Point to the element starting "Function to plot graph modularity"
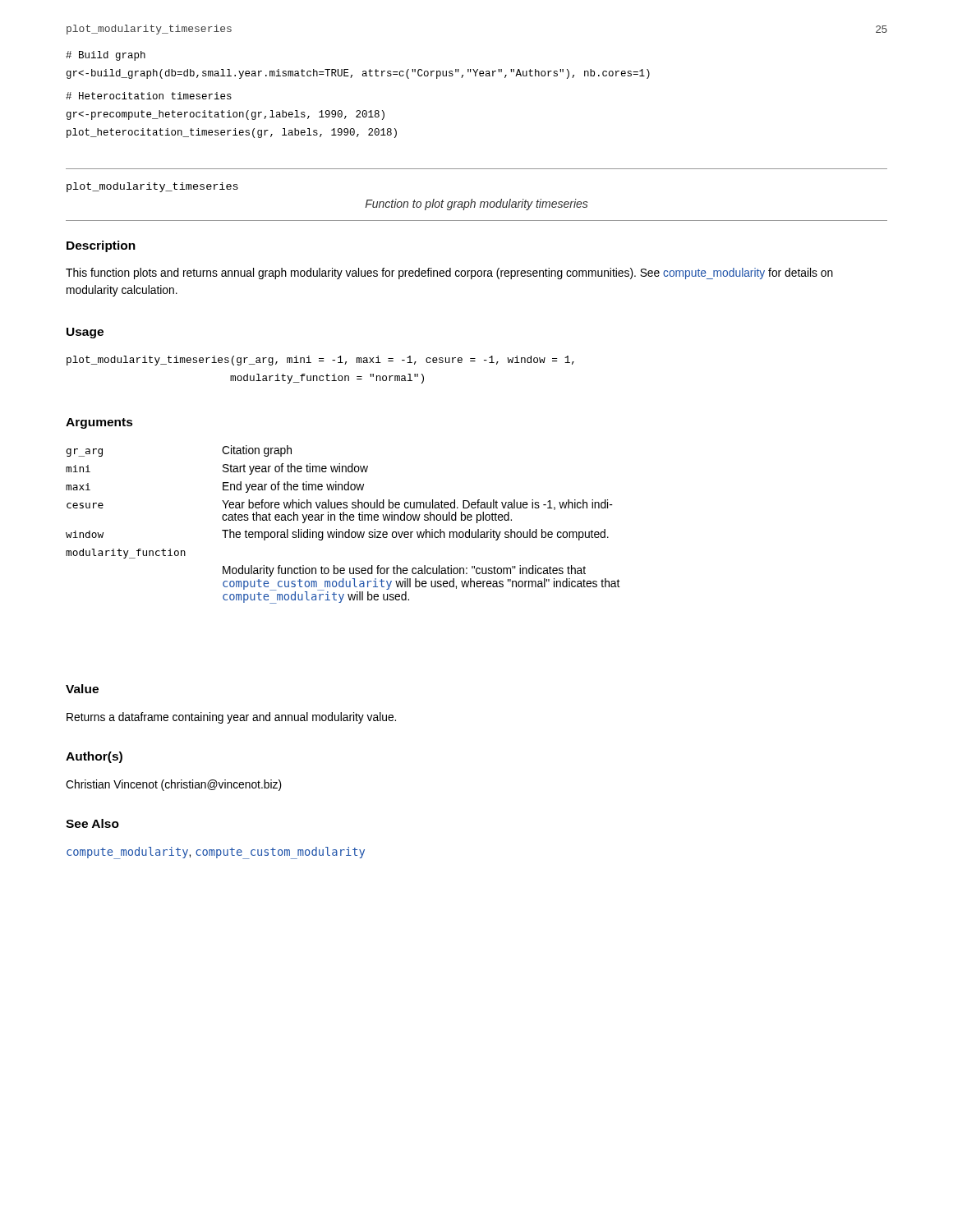Viewport: 953px width, 1232px height. 476,204
